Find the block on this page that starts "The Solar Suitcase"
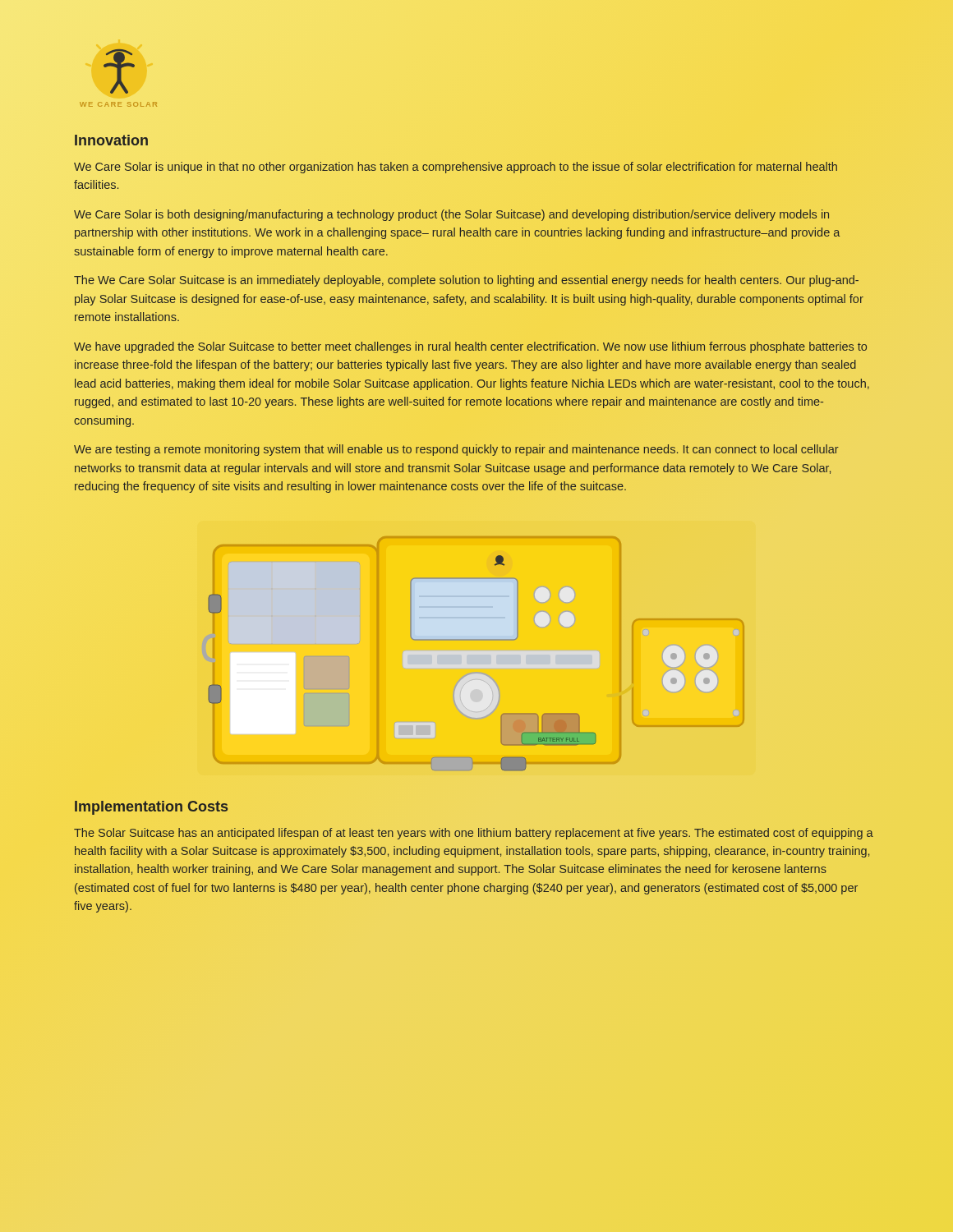 click(x=473, y=869)
